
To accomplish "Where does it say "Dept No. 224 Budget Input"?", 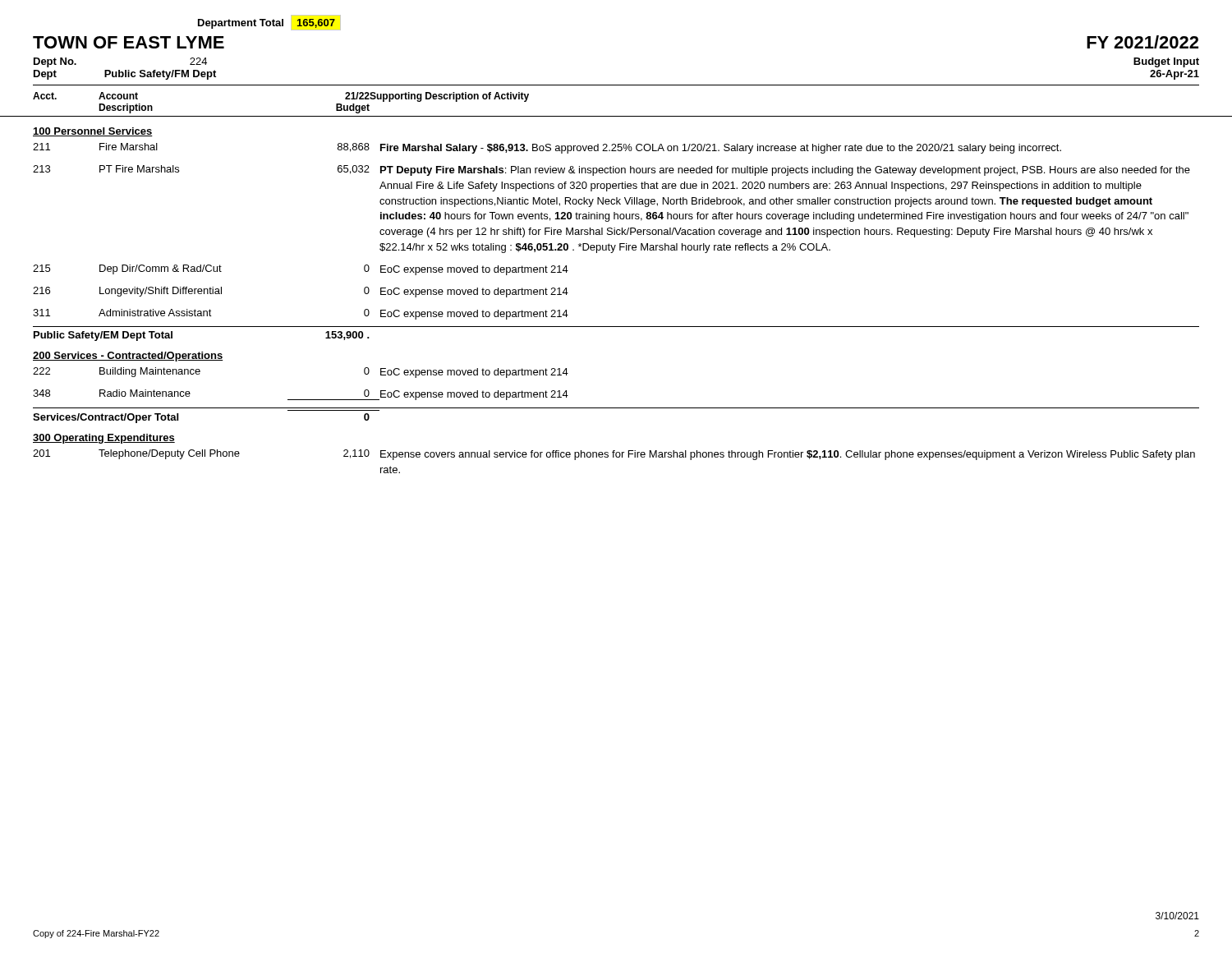I will [x=49, y=63].
